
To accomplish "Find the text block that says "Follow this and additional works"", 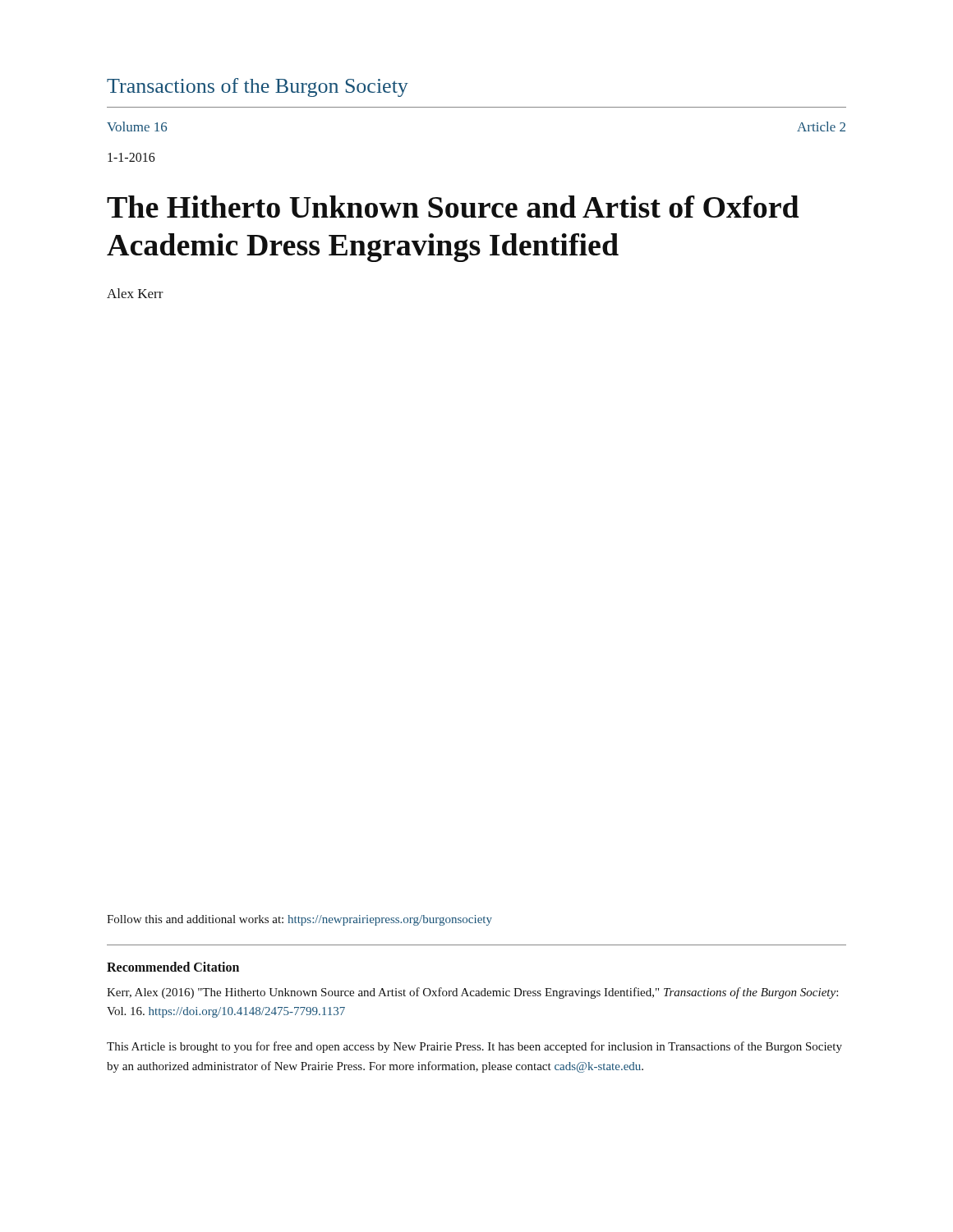I will point(299,919).
